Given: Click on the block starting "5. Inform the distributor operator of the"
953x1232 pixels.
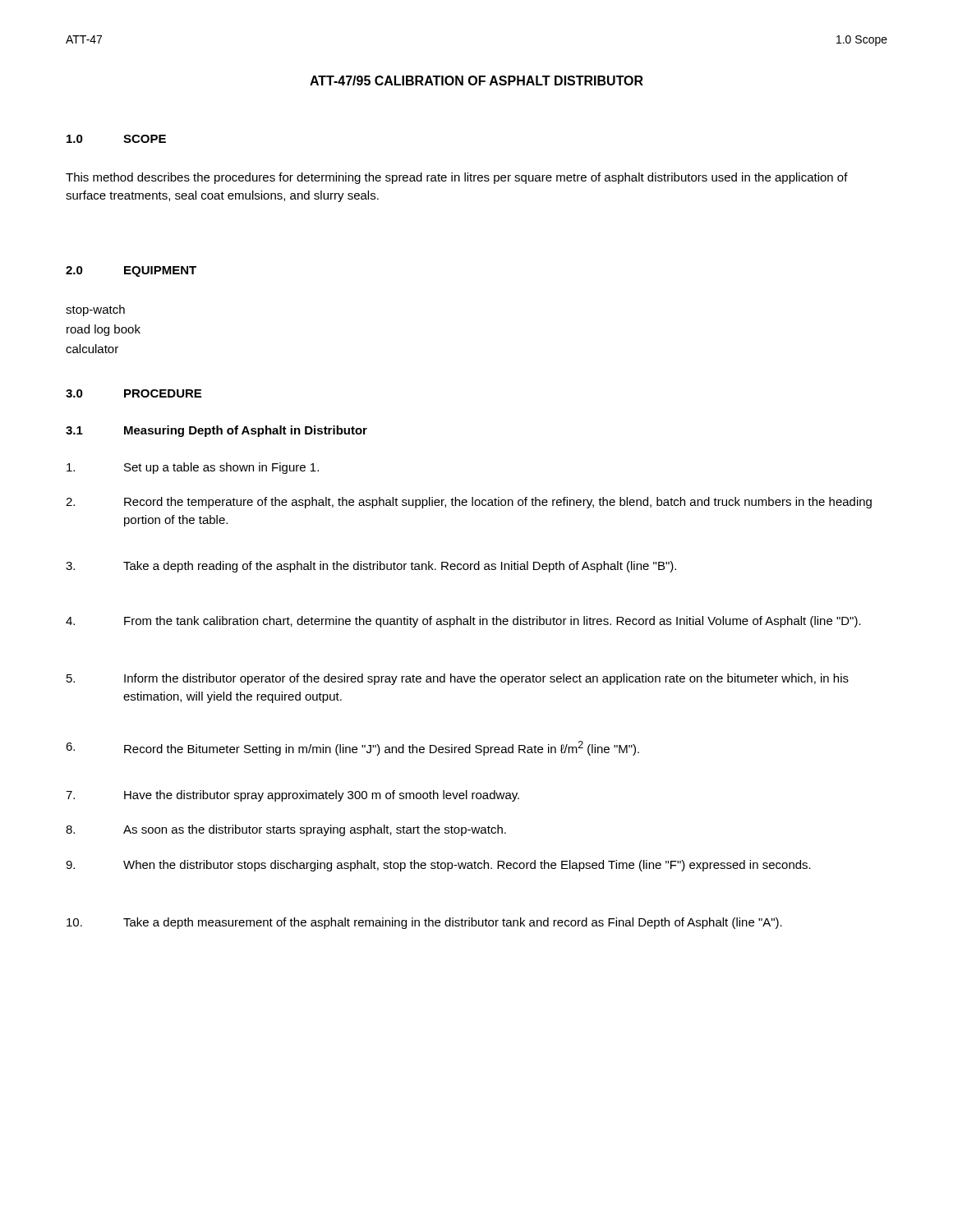Looking at the screenshot, I should pos(476,687).
